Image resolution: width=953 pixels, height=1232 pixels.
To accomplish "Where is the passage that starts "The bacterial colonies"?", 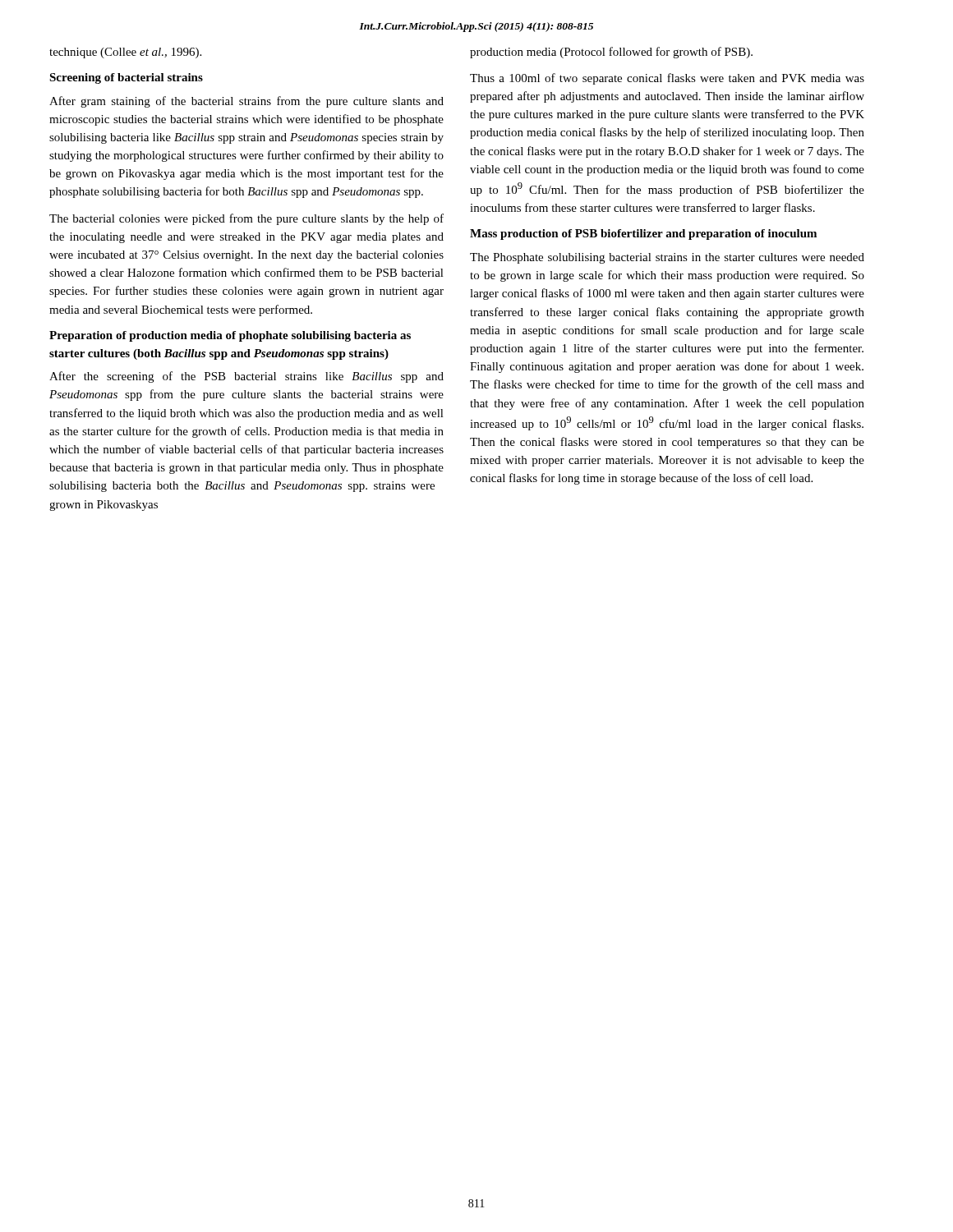I will (246, 264).
